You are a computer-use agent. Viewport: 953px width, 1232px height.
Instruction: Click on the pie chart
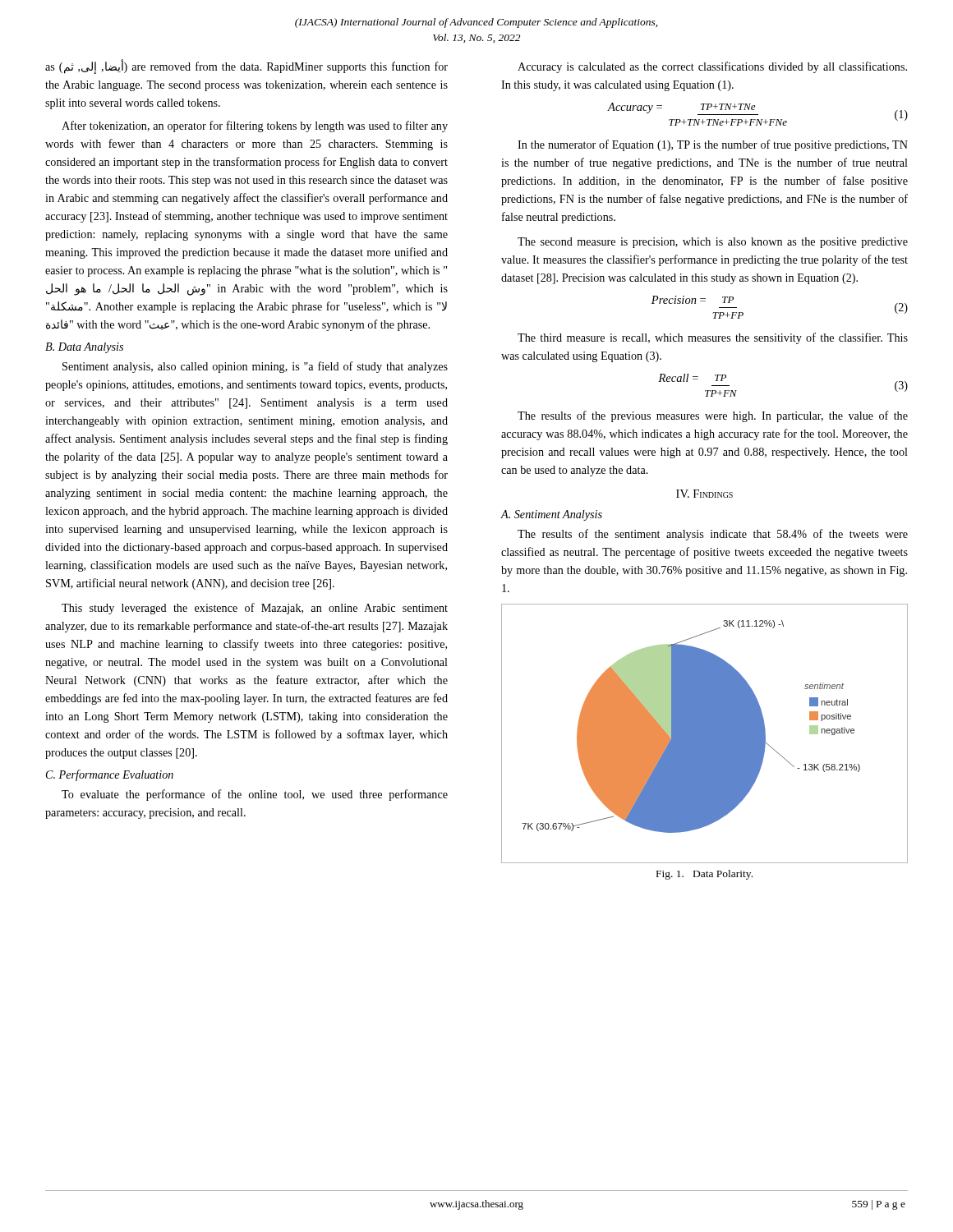(705, 733)
